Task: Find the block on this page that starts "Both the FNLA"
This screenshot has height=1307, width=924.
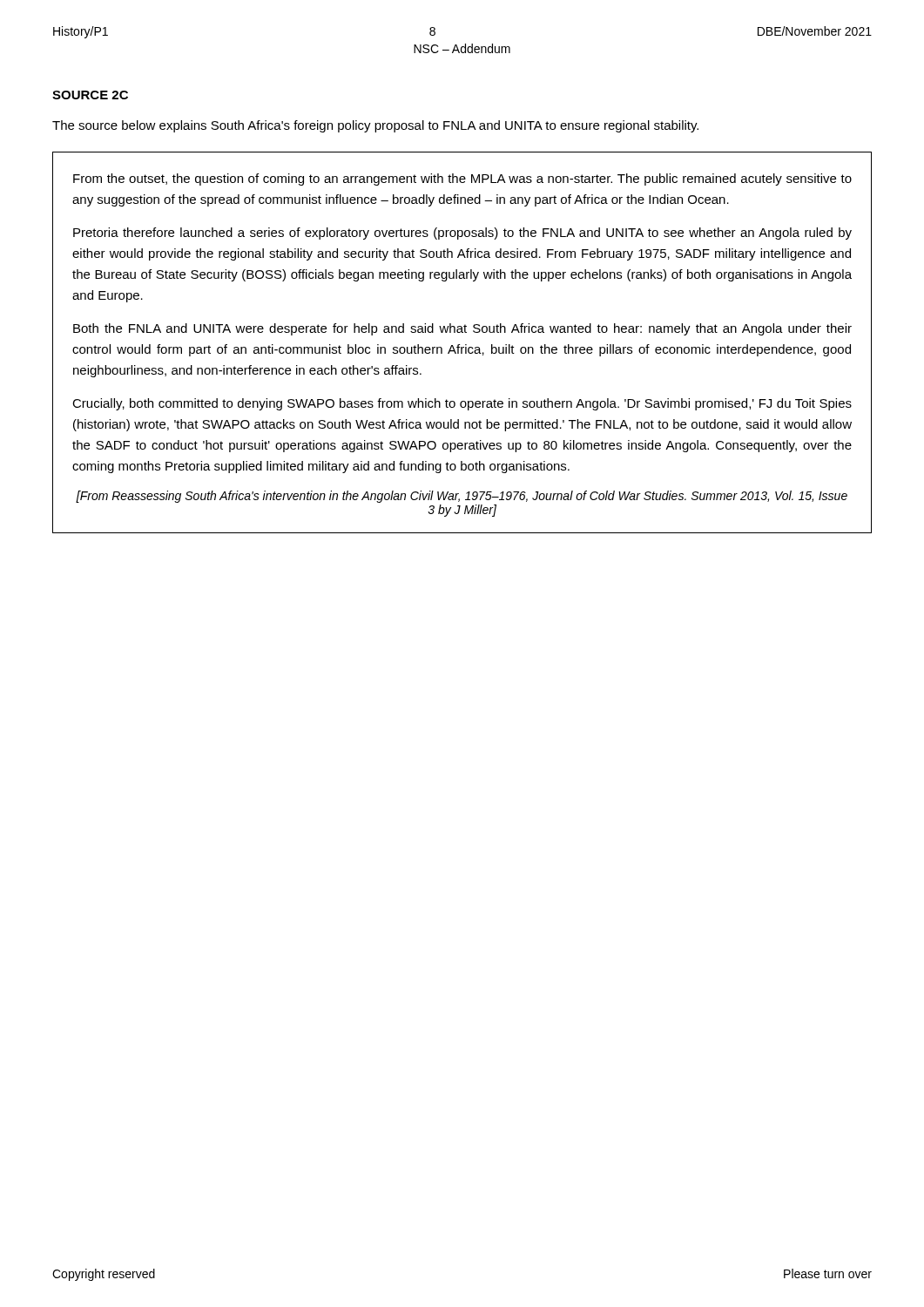Action: [462, 349]
